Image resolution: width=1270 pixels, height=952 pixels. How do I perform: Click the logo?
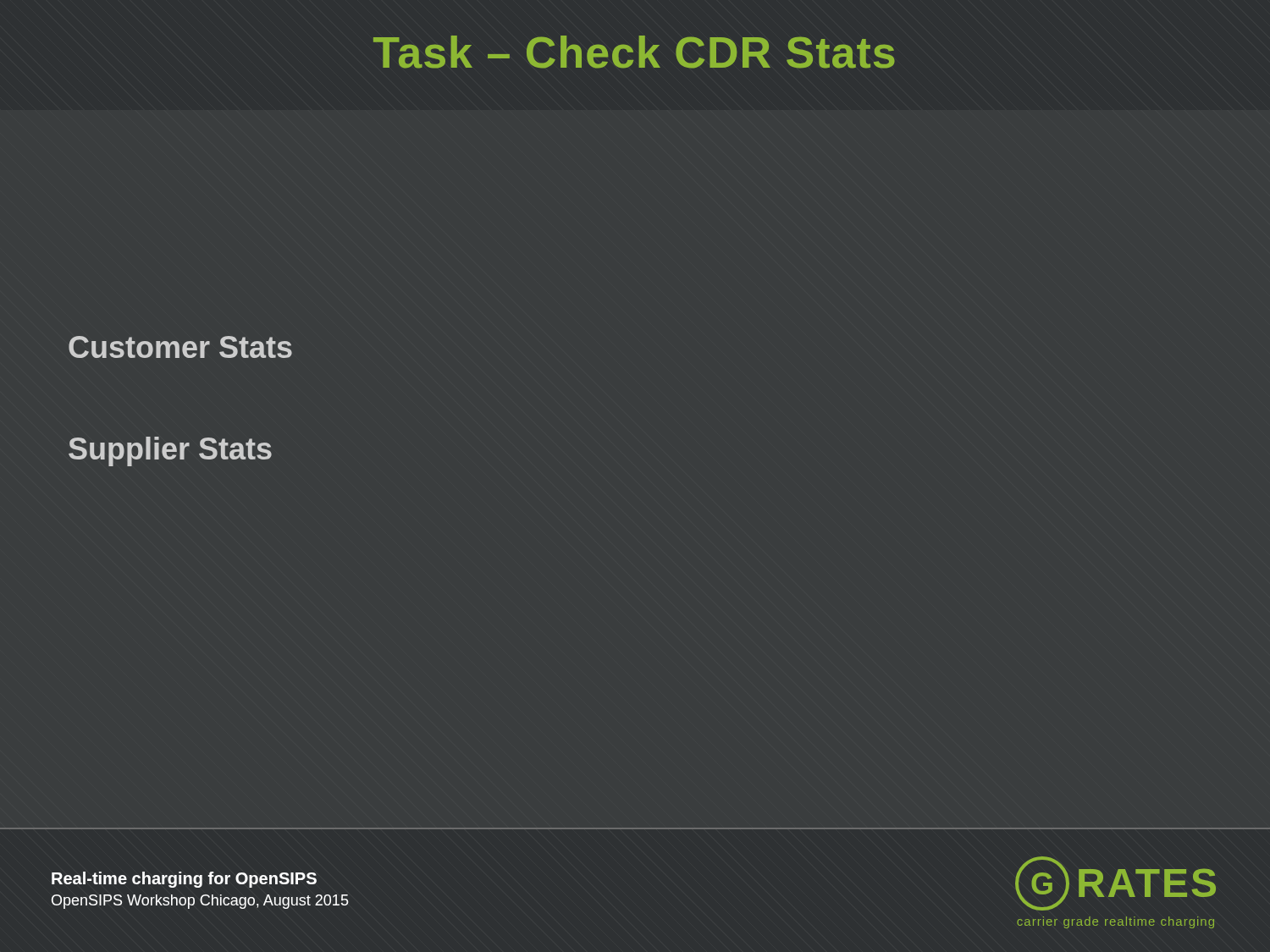[1116, 892]
